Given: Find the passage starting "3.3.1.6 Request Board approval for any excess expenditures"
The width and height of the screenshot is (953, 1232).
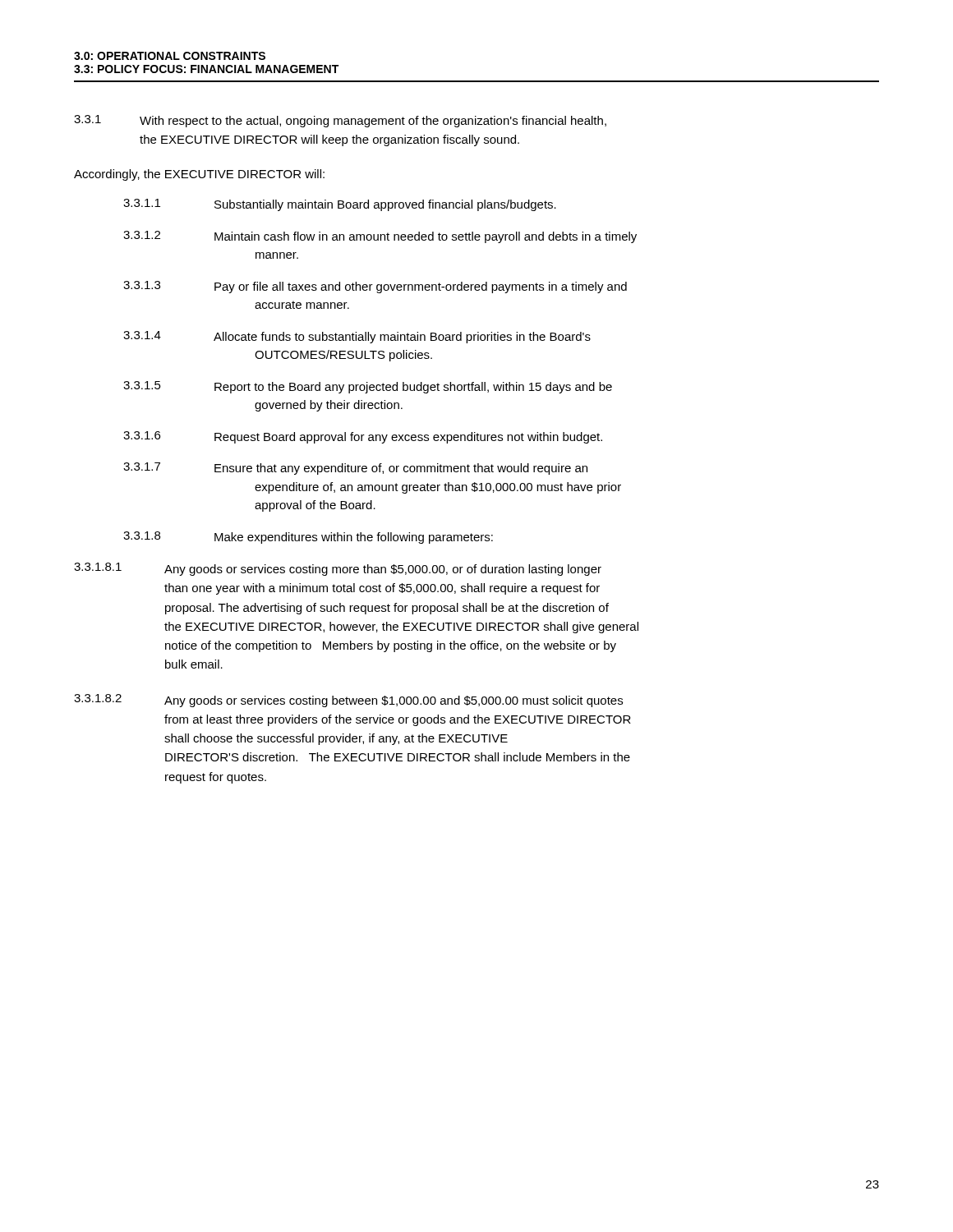Looking at the screenshot, I should (363, 437).
